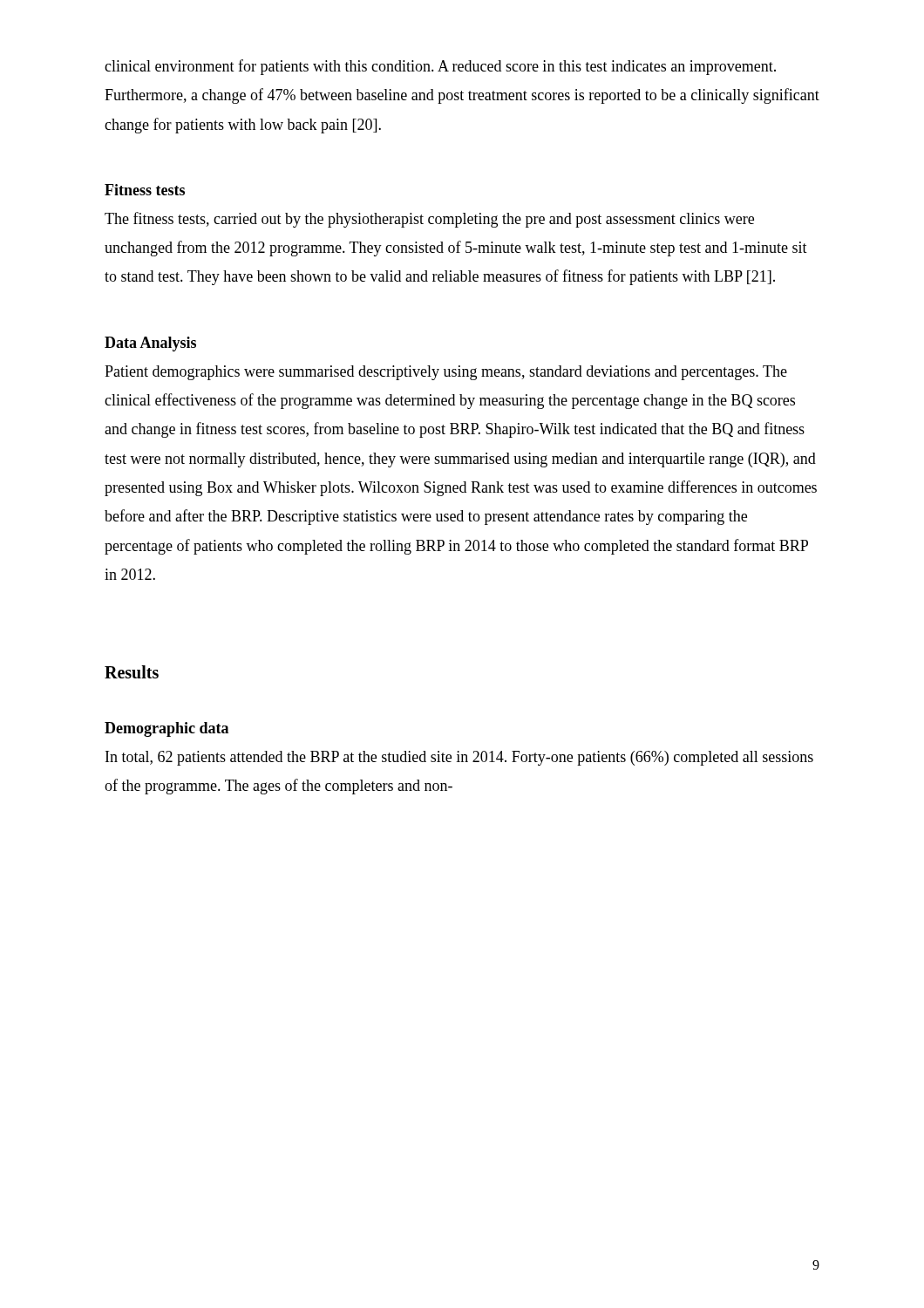Screen dimensions: 1308x924
Task: Where is the passage that starts "In total, 62 patients"?
Action: pyautogui.click(x=459, y=772)
